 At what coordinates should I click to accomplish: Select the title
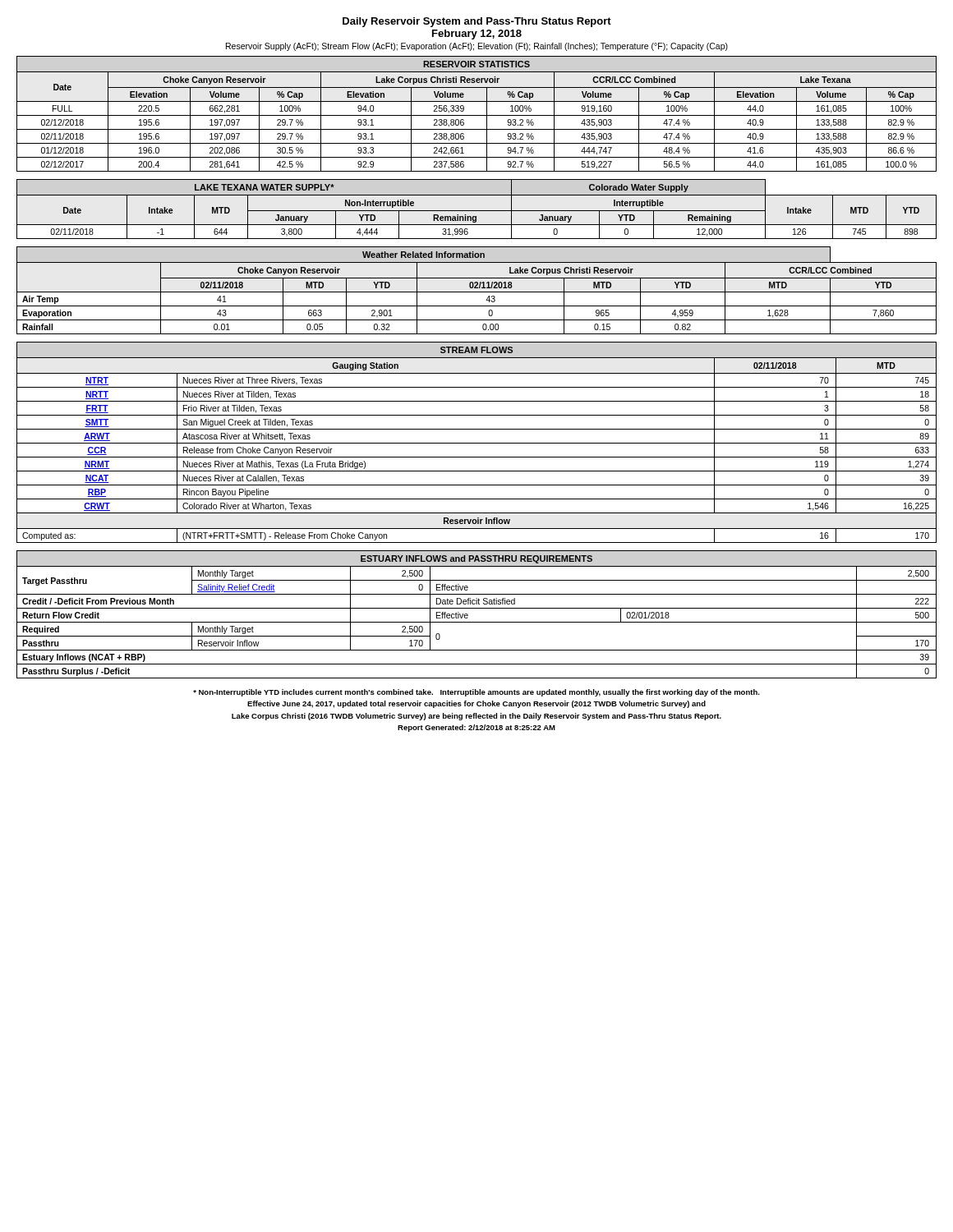pos(476,27)
